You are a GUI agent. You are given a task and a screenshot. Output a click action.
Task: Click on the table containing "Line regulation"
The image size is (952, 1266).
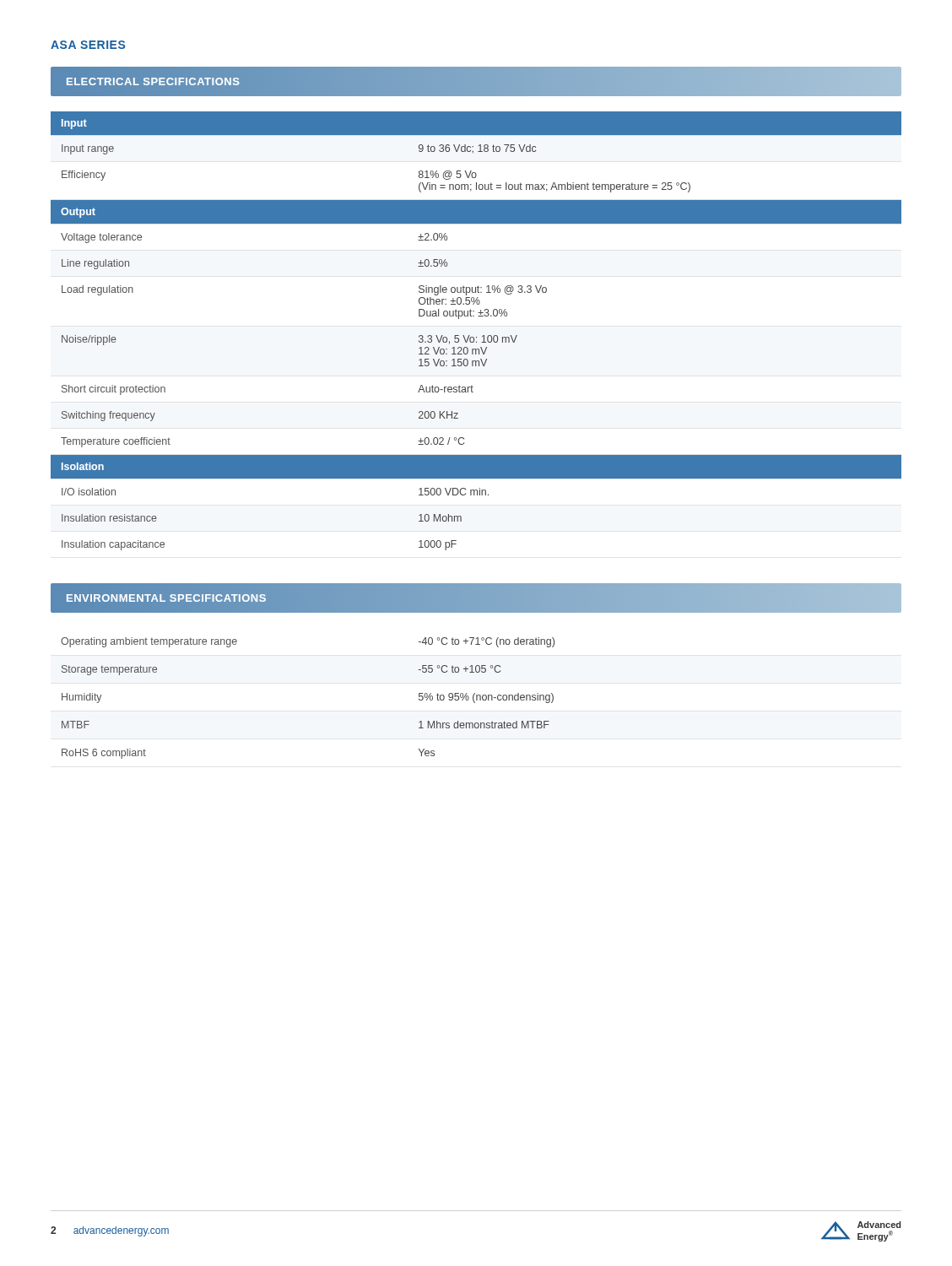pyautogui.click(x=476, y=335)
